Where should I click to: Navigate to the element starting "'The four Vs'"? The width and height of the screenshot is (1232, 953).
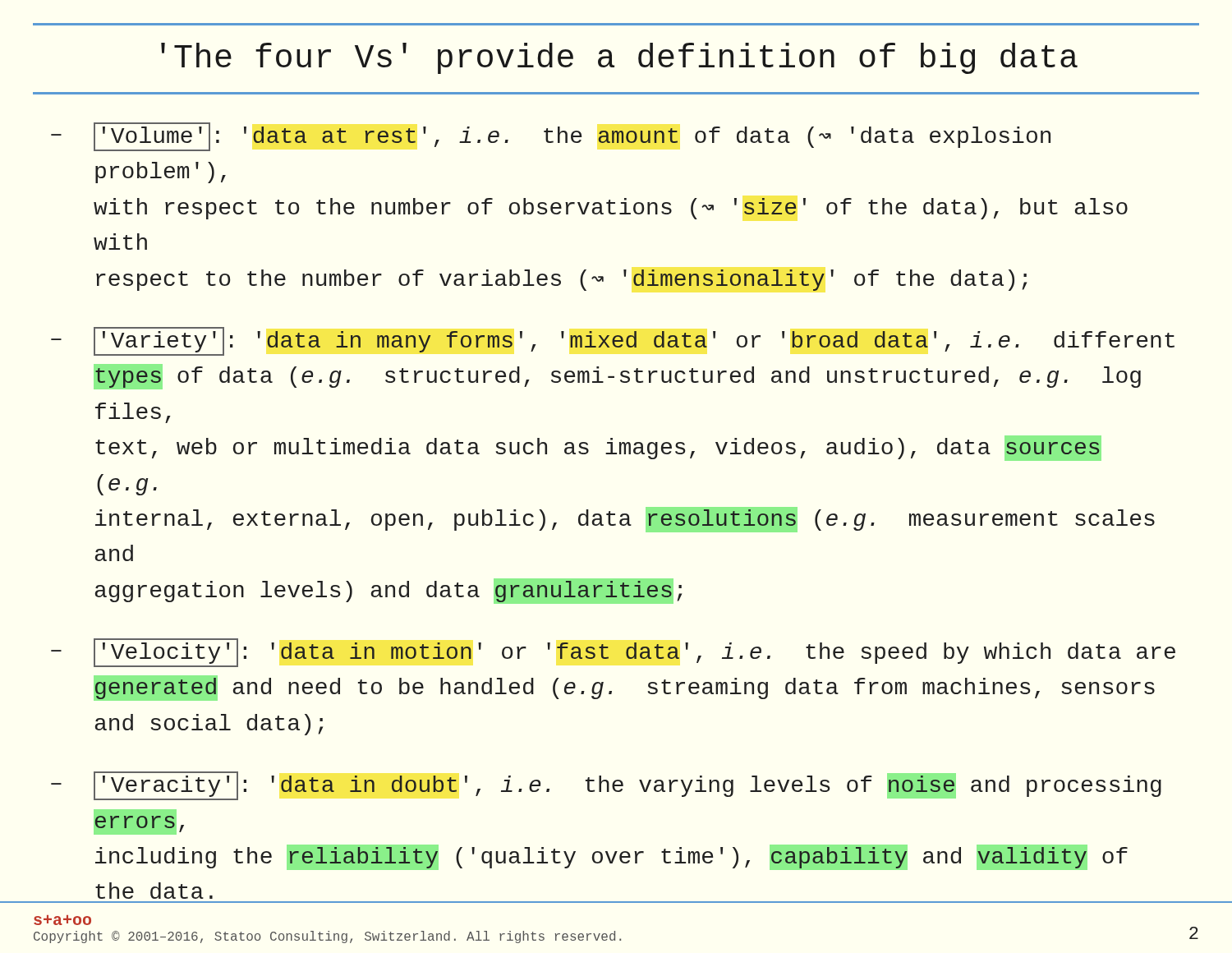(x=616, y=59)
